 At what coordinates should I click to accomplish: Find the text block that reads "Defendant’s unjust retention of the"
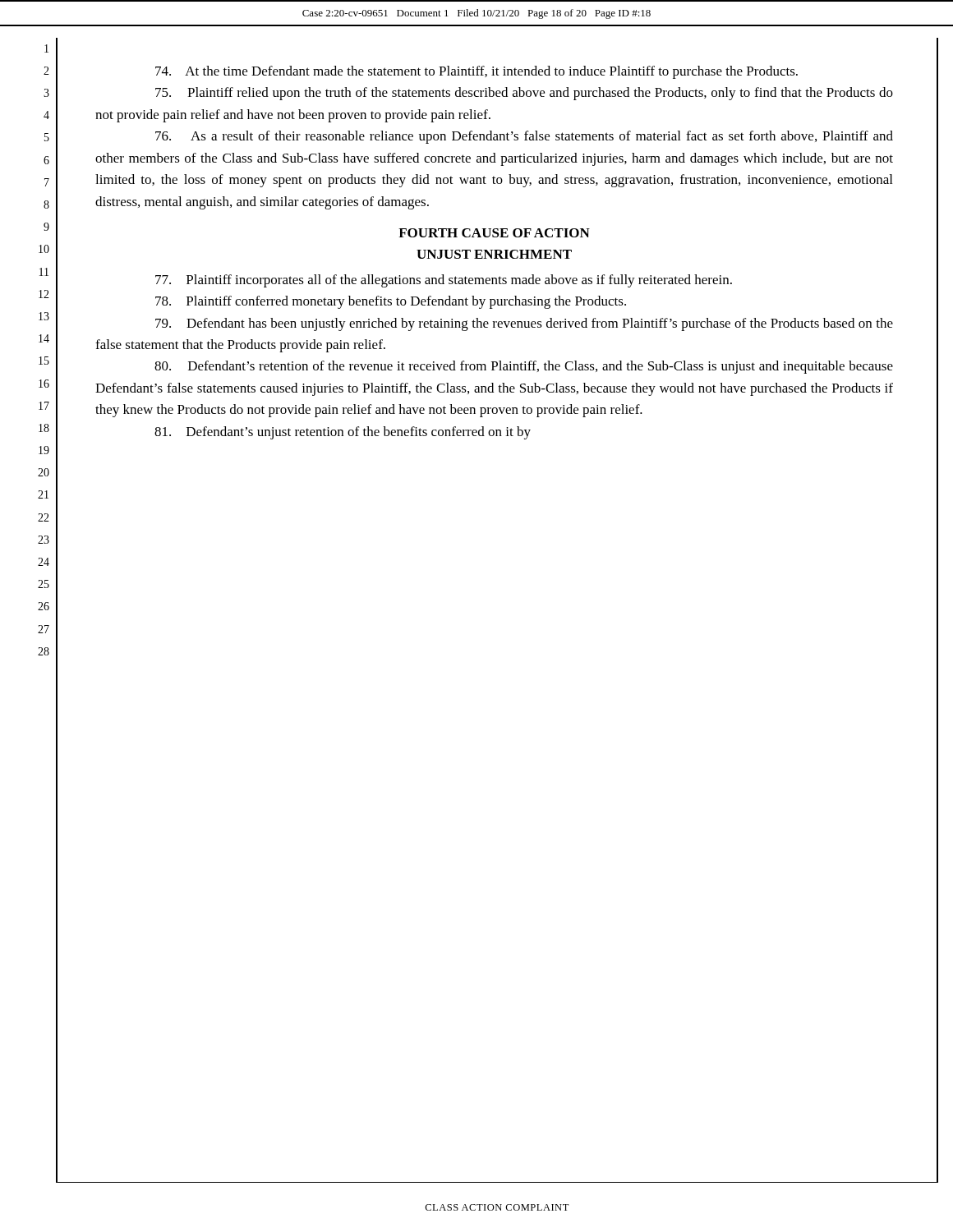(x=343, y=431)
